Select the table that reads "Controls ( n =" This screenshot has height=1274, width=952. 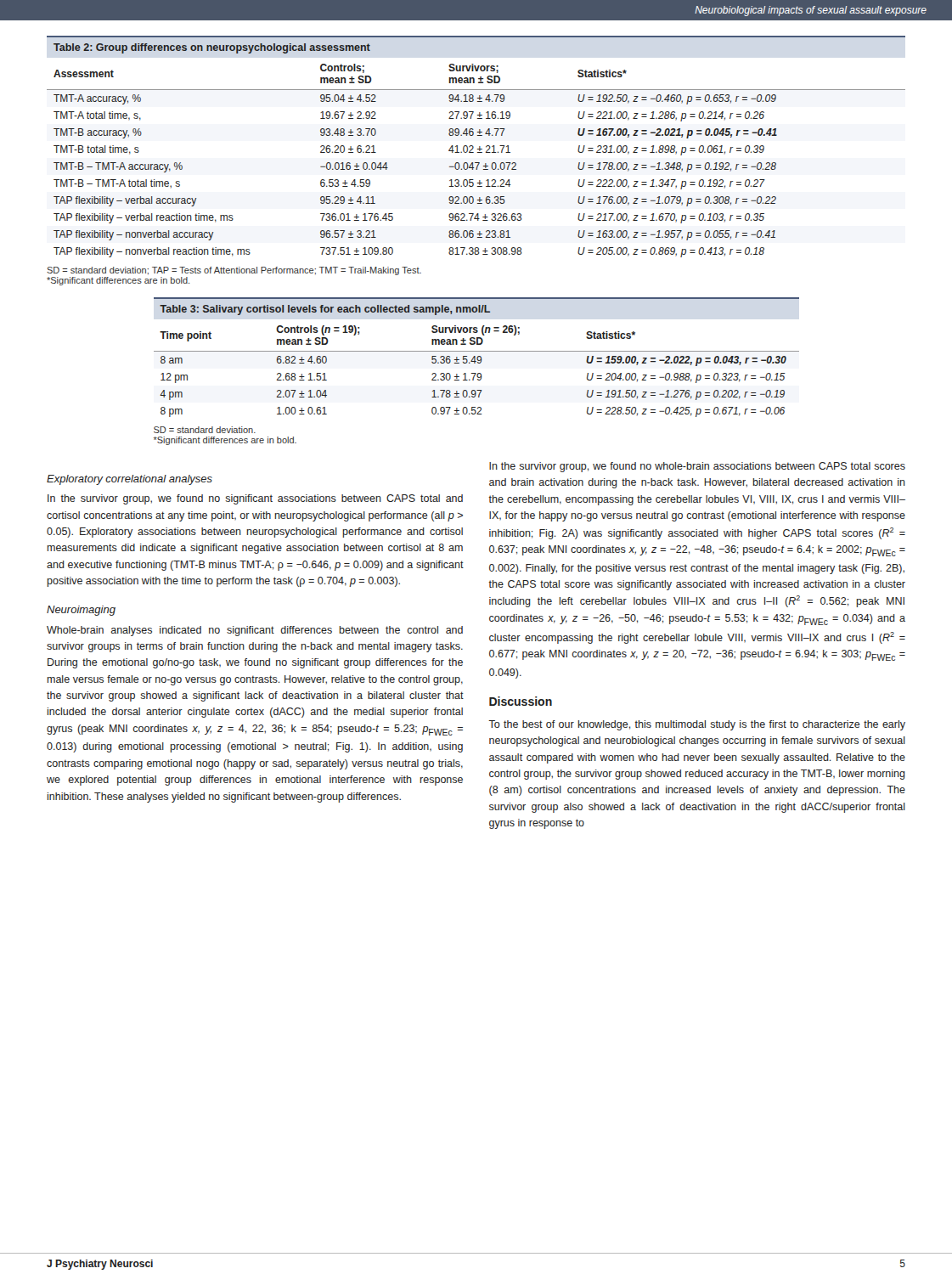(x=476, y=358)
